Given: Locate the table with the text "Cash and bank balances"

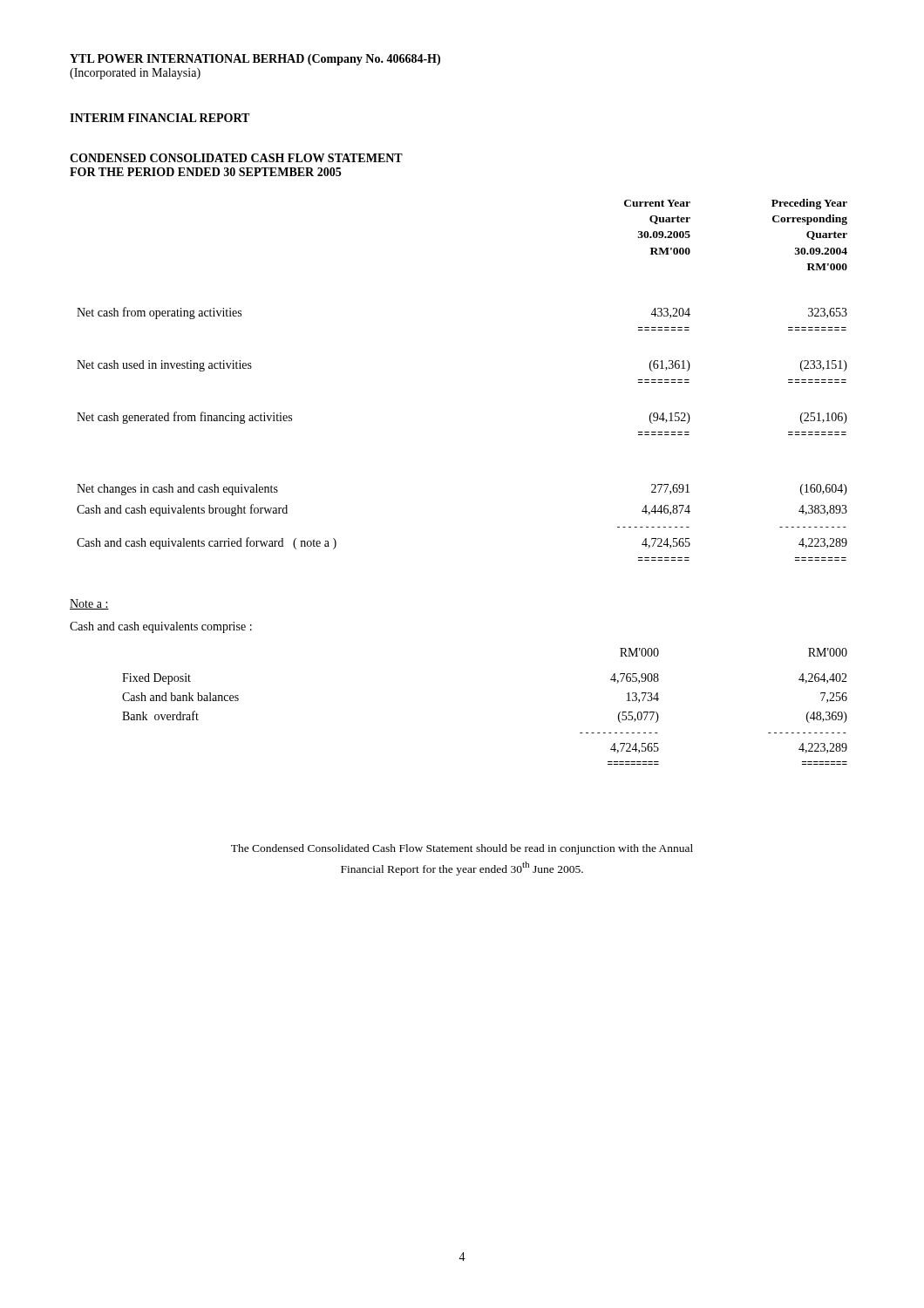Looking at the screenshot, I should click(x=462, y=708).
